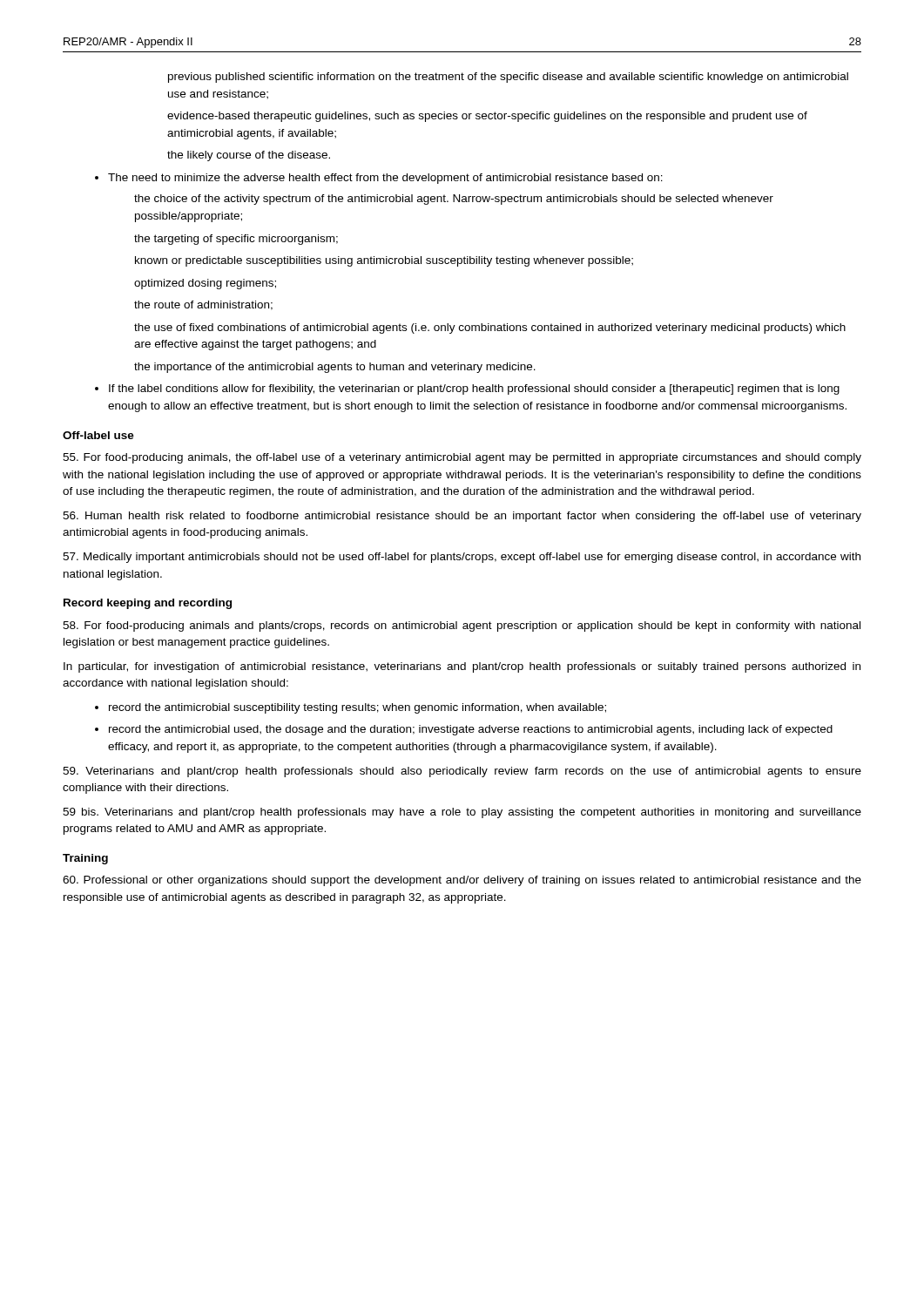
Task: Click where it says "the targeting of specific microorganism;"
Action: 236,240
